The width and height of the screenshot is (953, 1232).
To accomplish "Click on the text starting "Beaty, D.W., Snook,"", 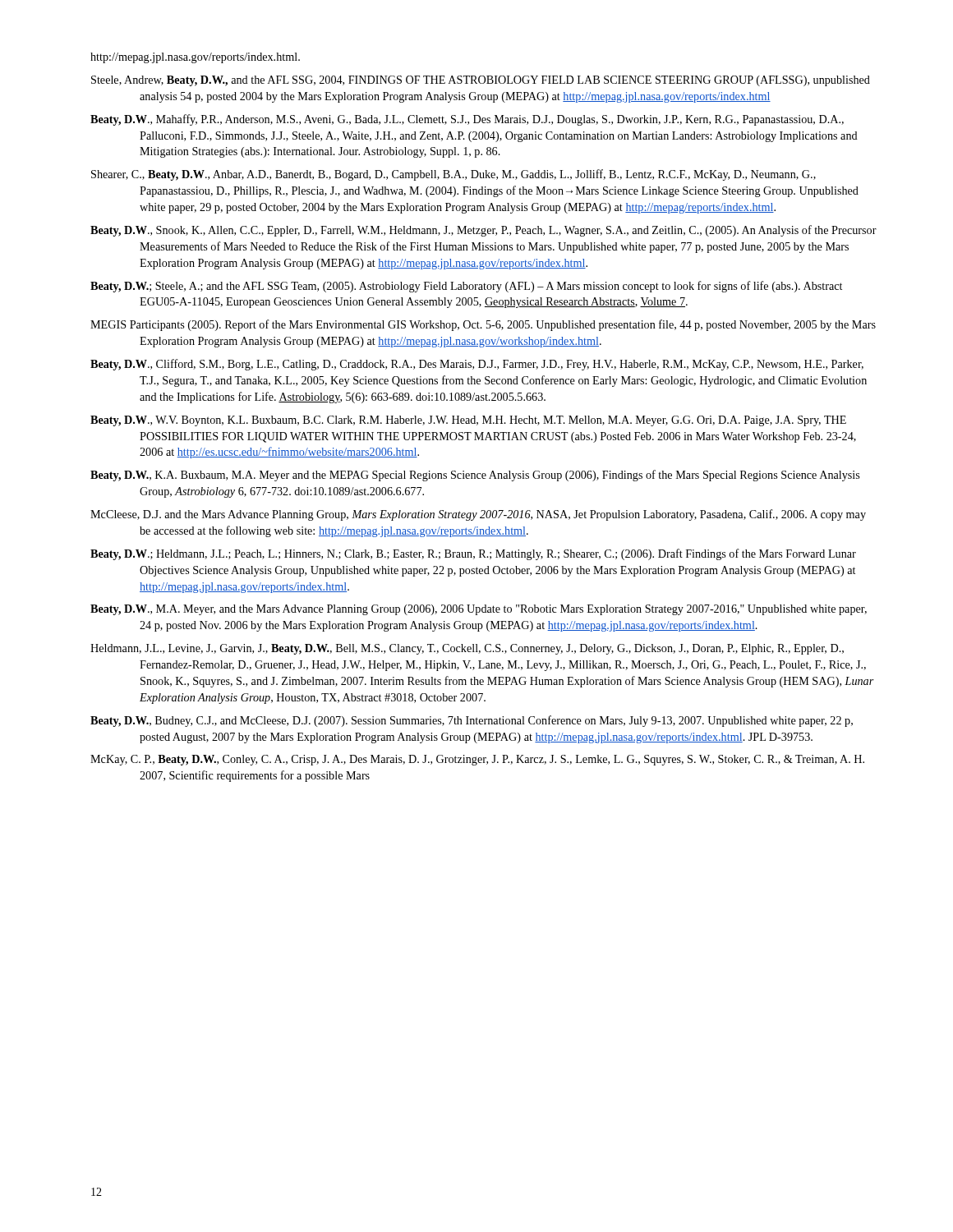I will point(483,246).
